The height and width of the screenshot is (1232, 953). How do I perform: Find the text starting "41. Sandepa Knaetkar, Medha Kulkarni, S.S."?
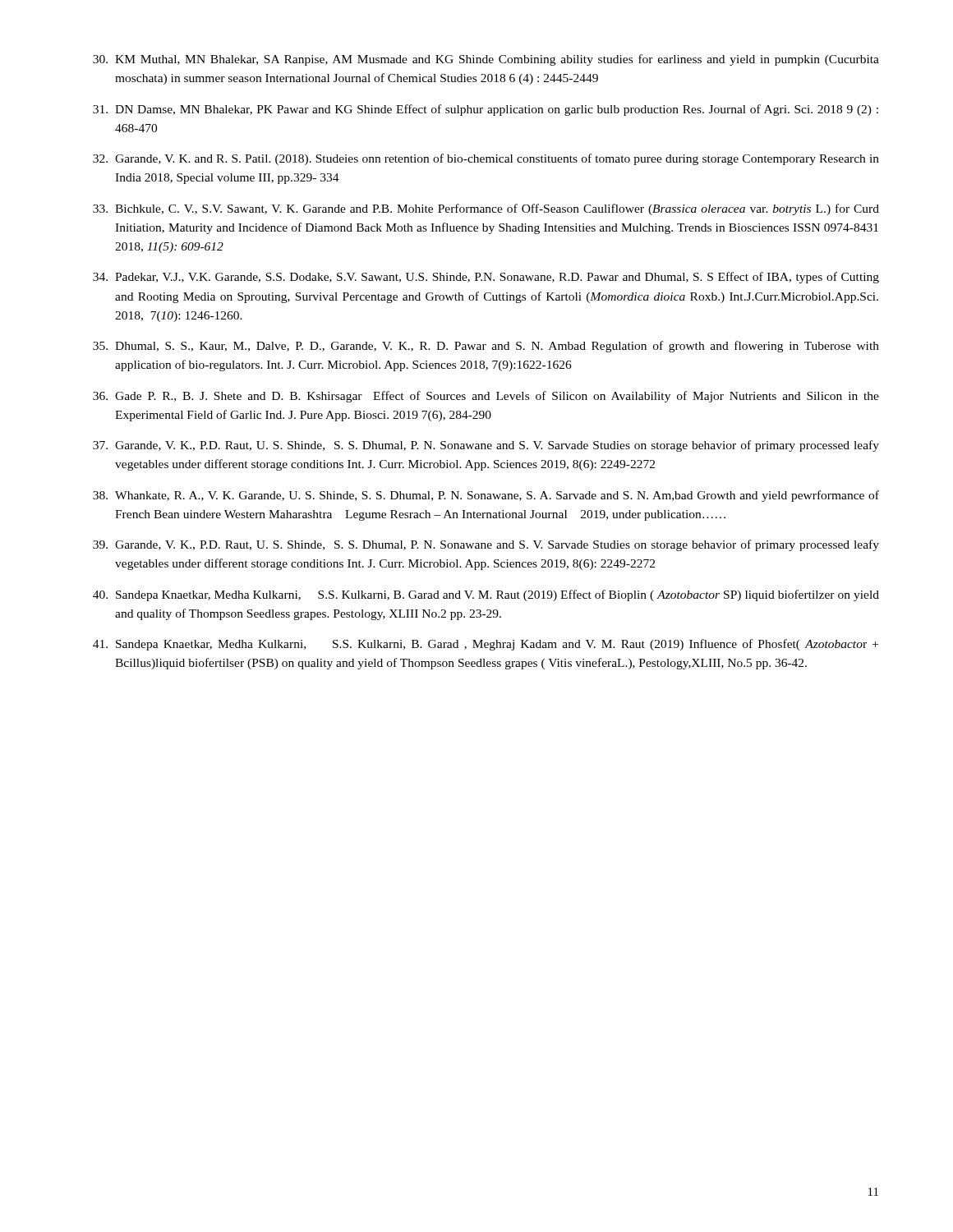click(x=476, y=653)
